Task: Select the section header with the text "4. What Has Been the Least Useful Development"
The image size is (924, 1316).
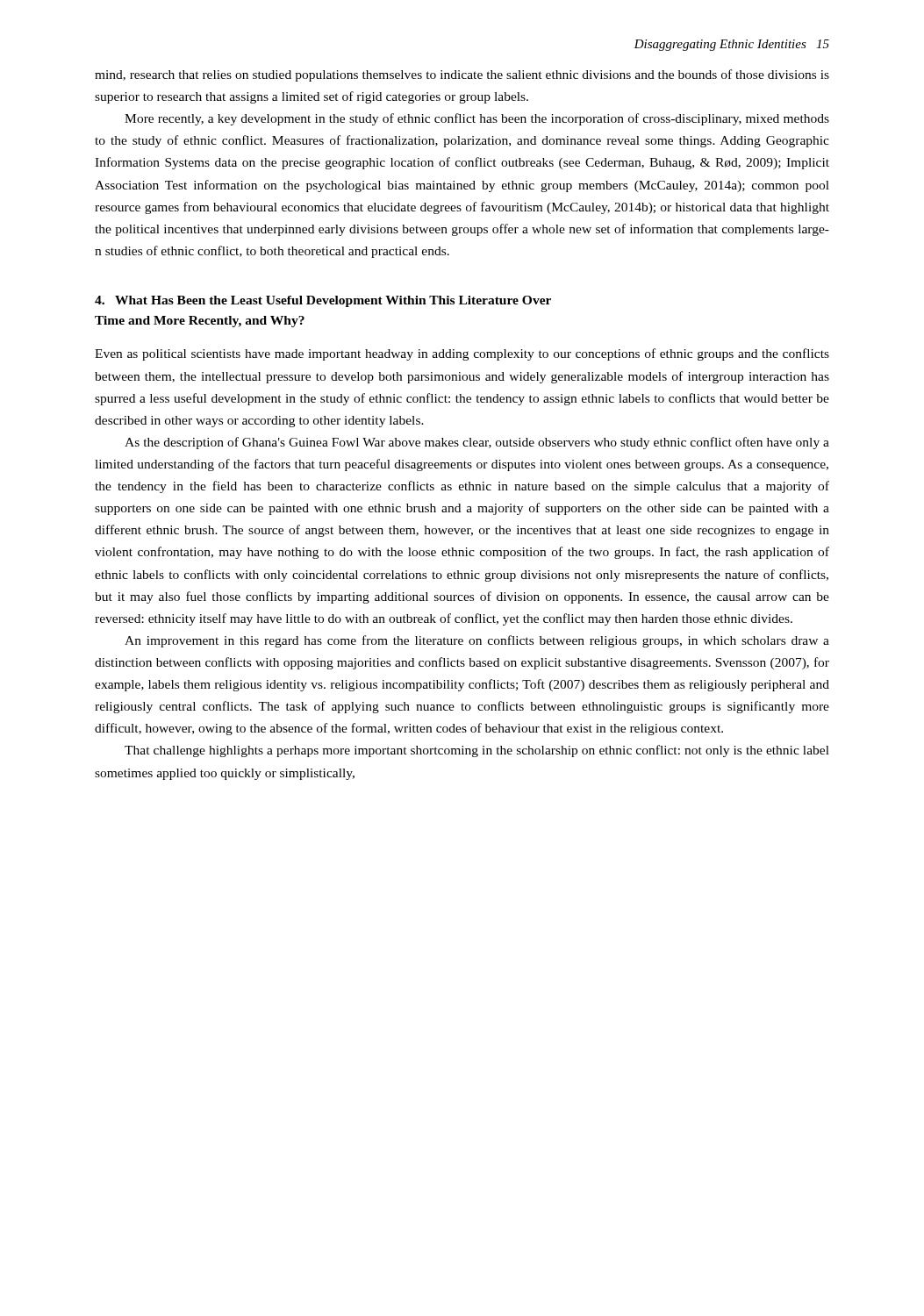Action: click(x=462, y=310)
